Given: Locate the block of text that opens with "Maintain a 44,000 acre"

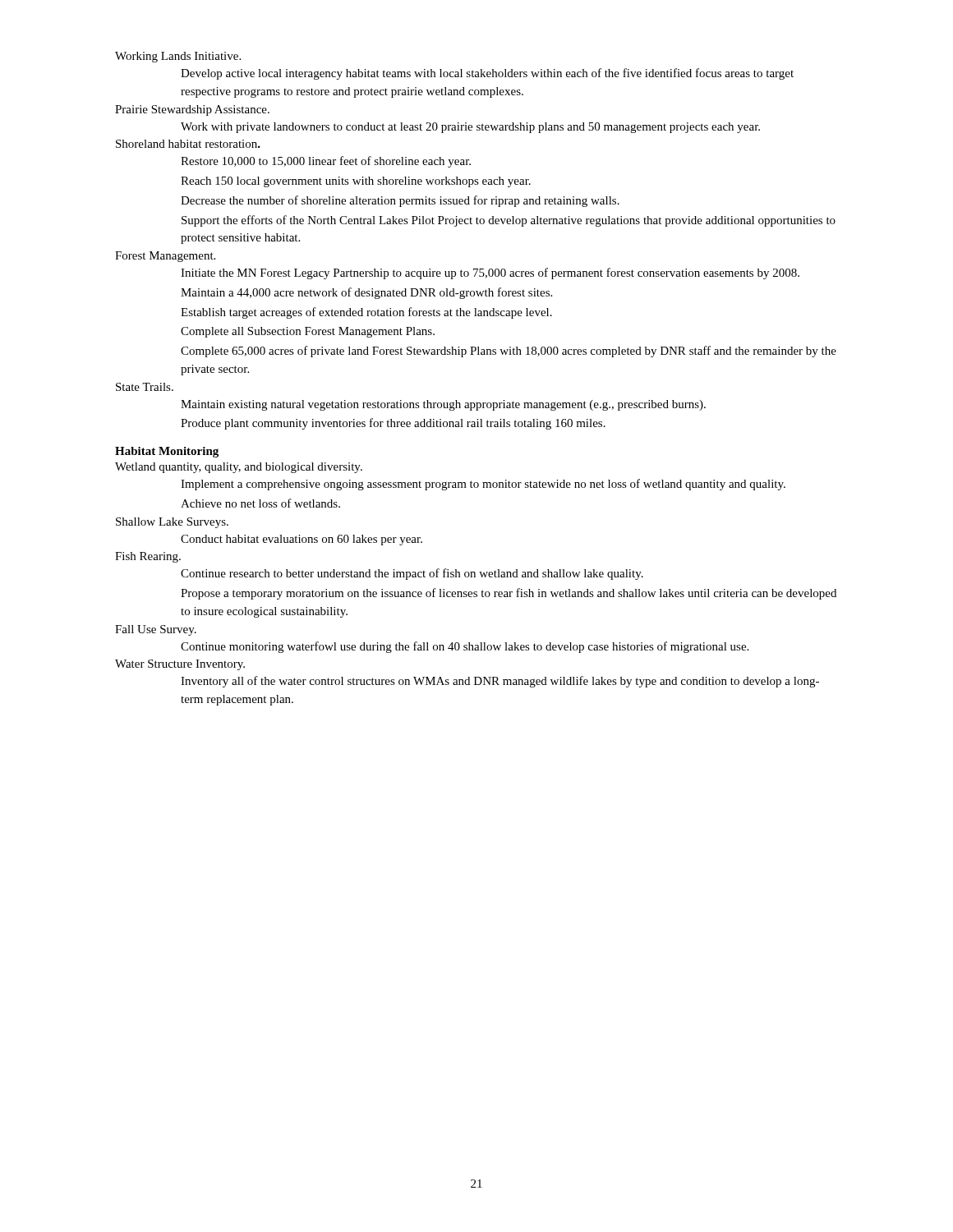Looking at the screenshot, I should 367,292.
